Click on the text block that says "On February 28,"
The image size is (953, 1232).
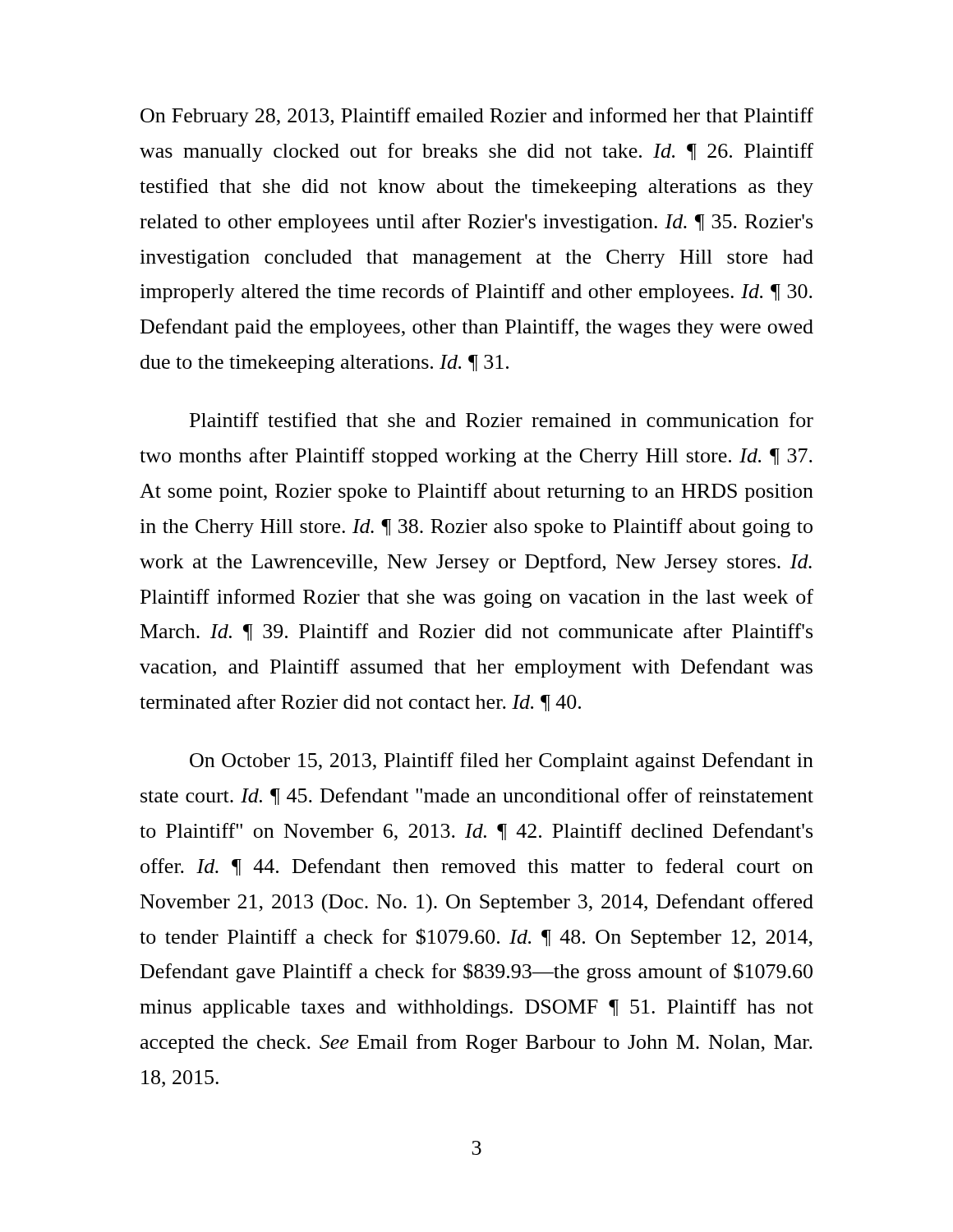tap(477, 117)
